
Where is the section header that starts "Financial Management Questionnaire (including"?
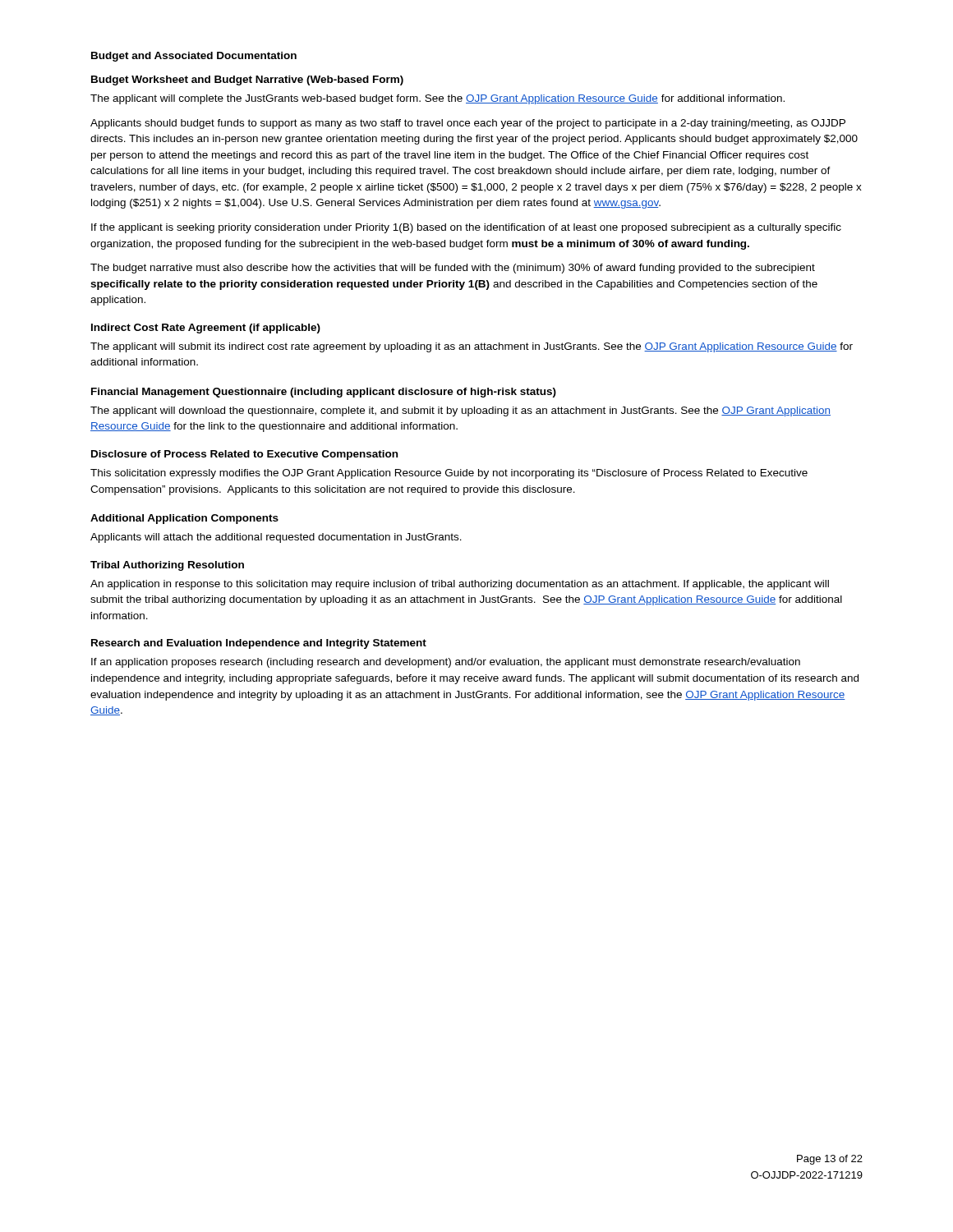click(x=323, y=391)
